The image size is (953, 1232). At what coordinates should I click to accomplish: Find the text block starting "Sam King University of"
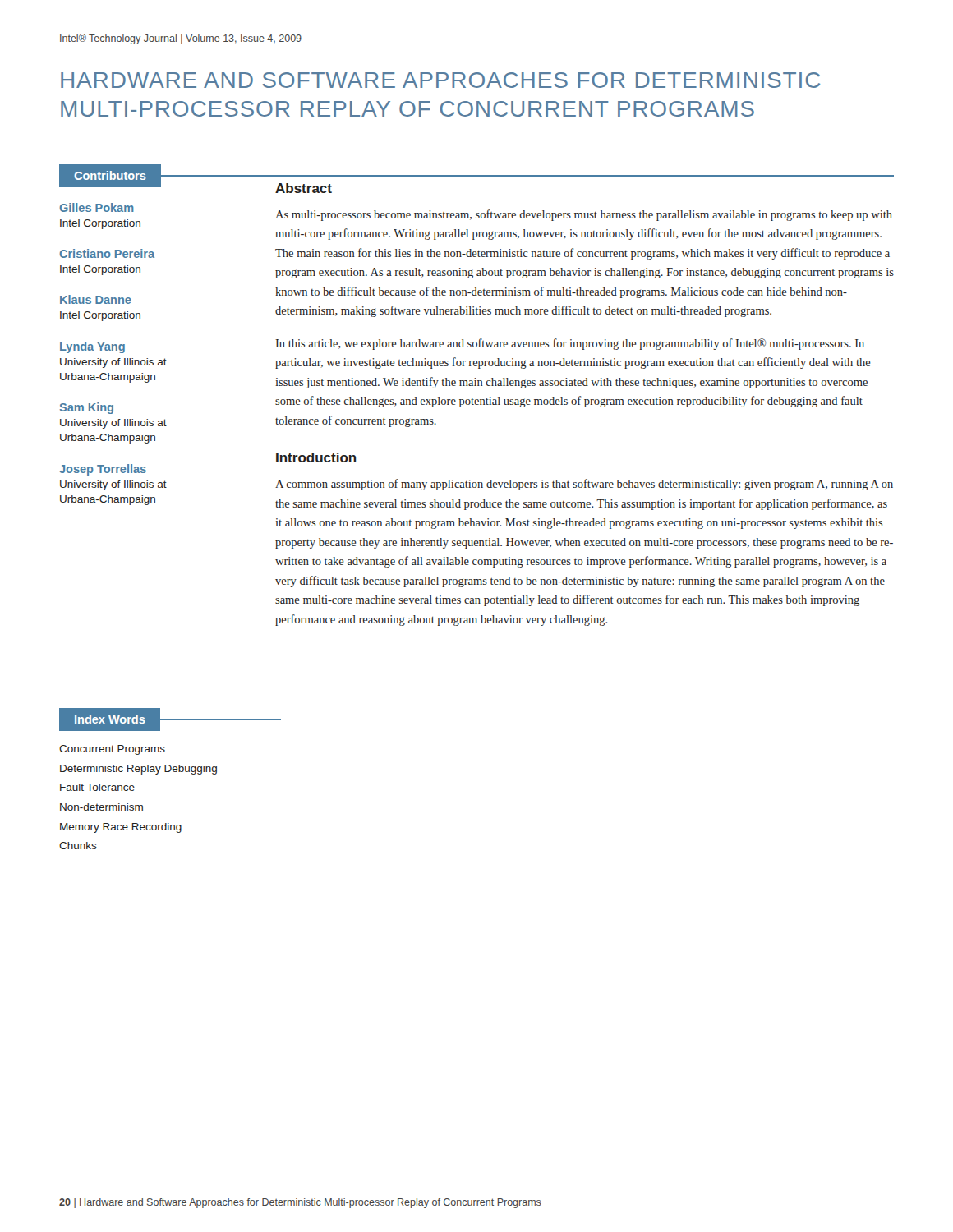[x=158, y=423]
